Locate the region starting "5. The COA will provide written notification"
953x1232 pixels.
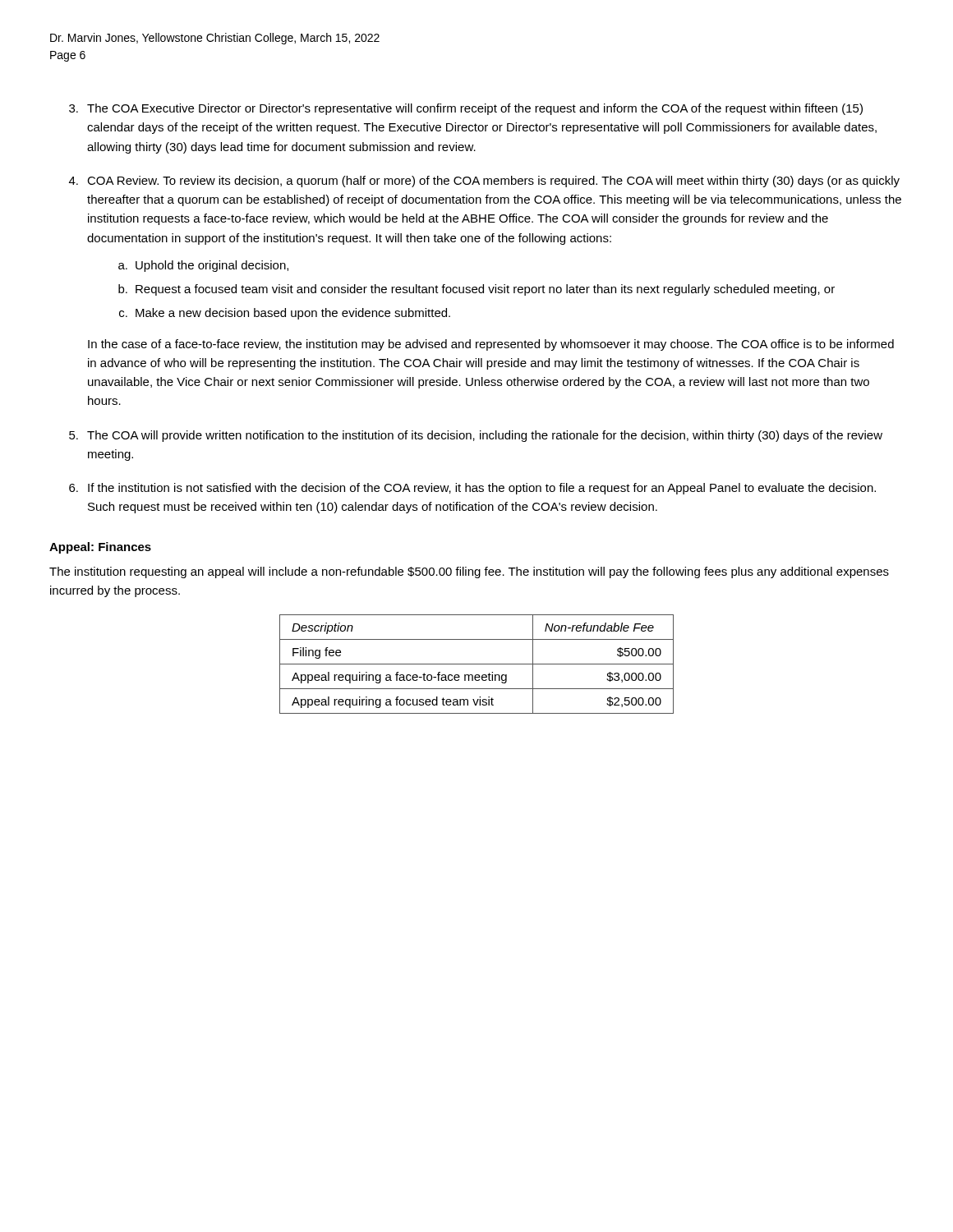pos(476,444)
